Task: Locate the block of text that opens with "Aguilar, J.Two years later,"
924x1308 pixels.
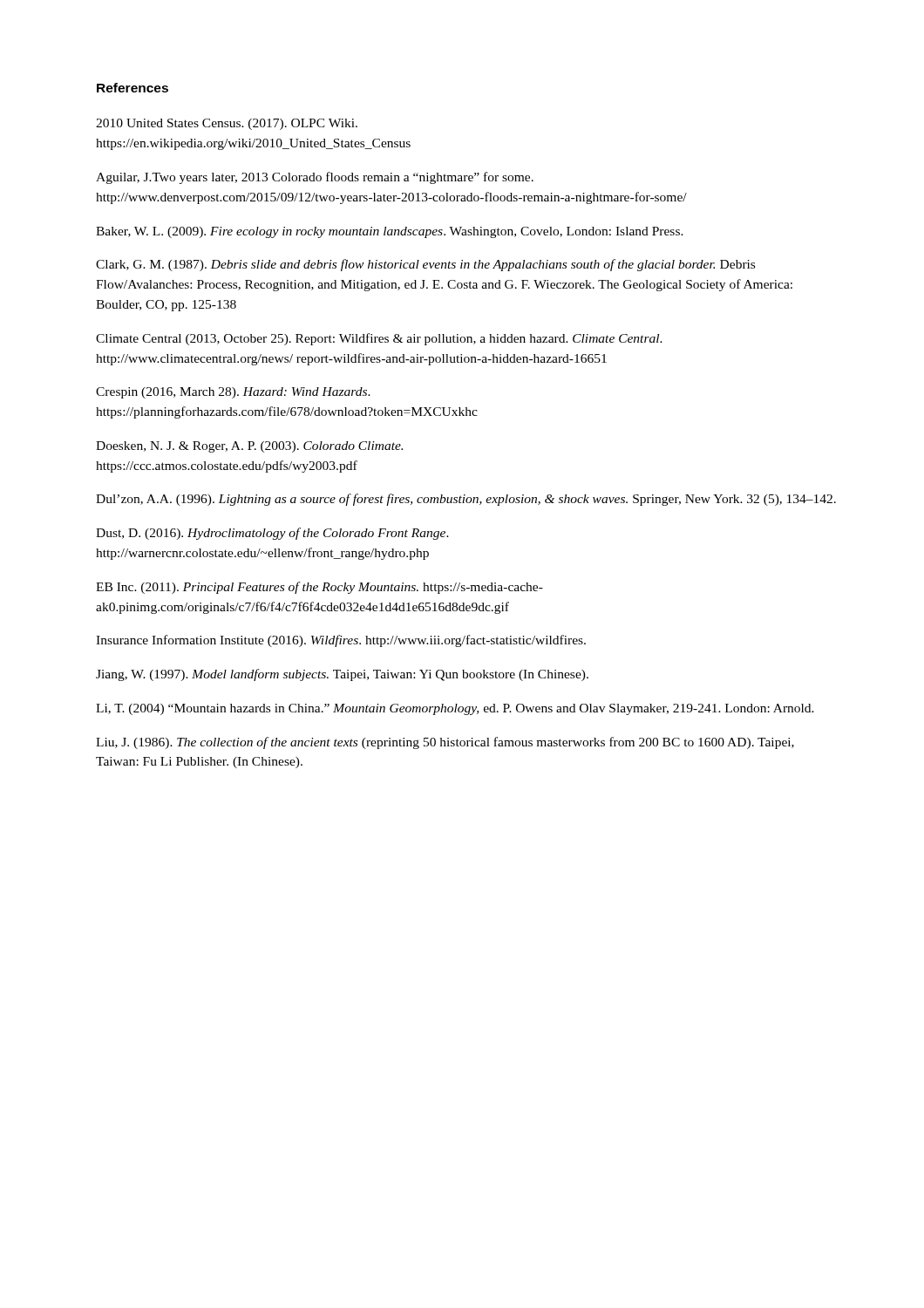Action: click(x=391, y=187)
